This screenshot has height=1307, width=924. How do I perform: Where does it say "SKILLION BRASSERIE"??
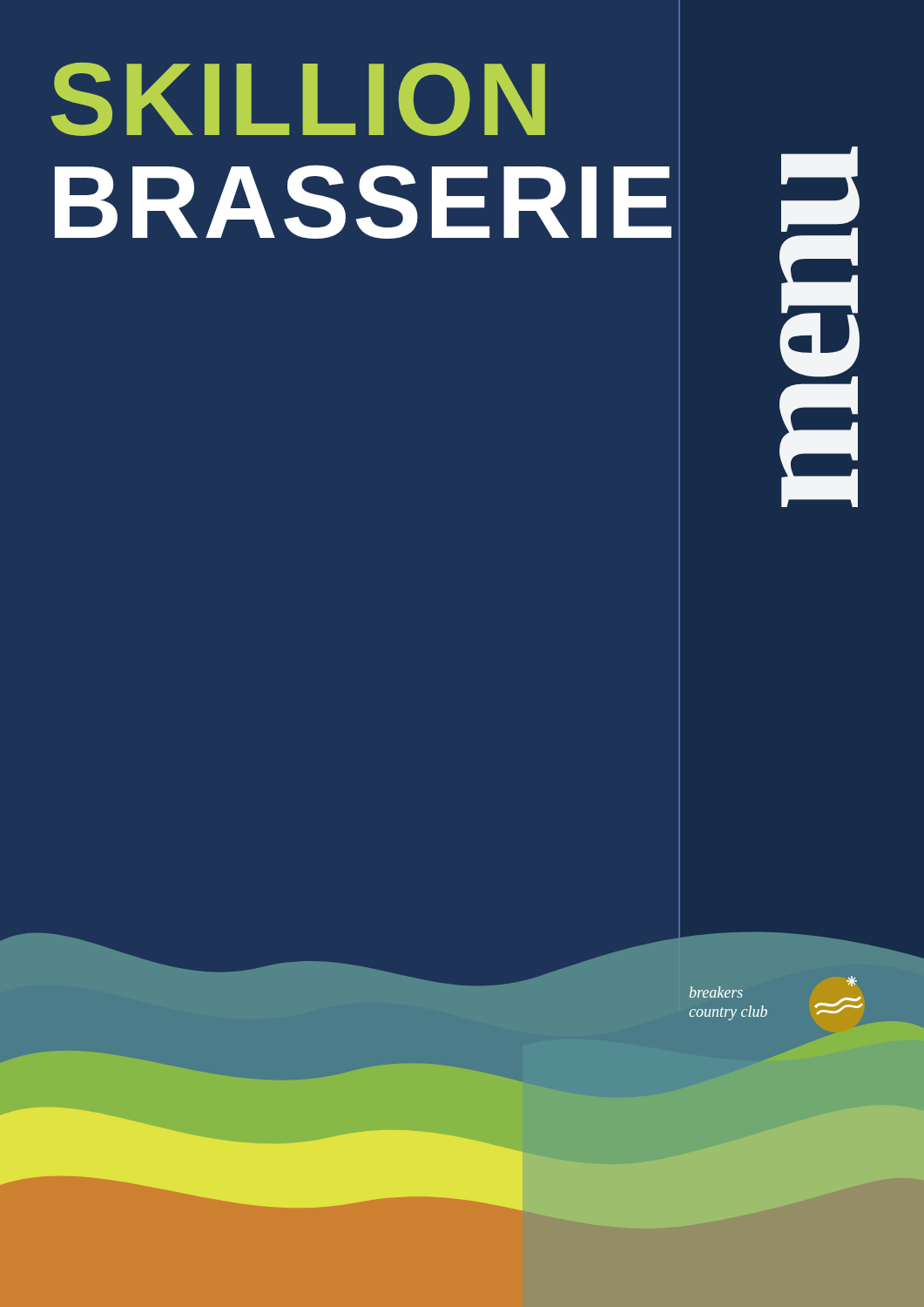click(363, 151)
